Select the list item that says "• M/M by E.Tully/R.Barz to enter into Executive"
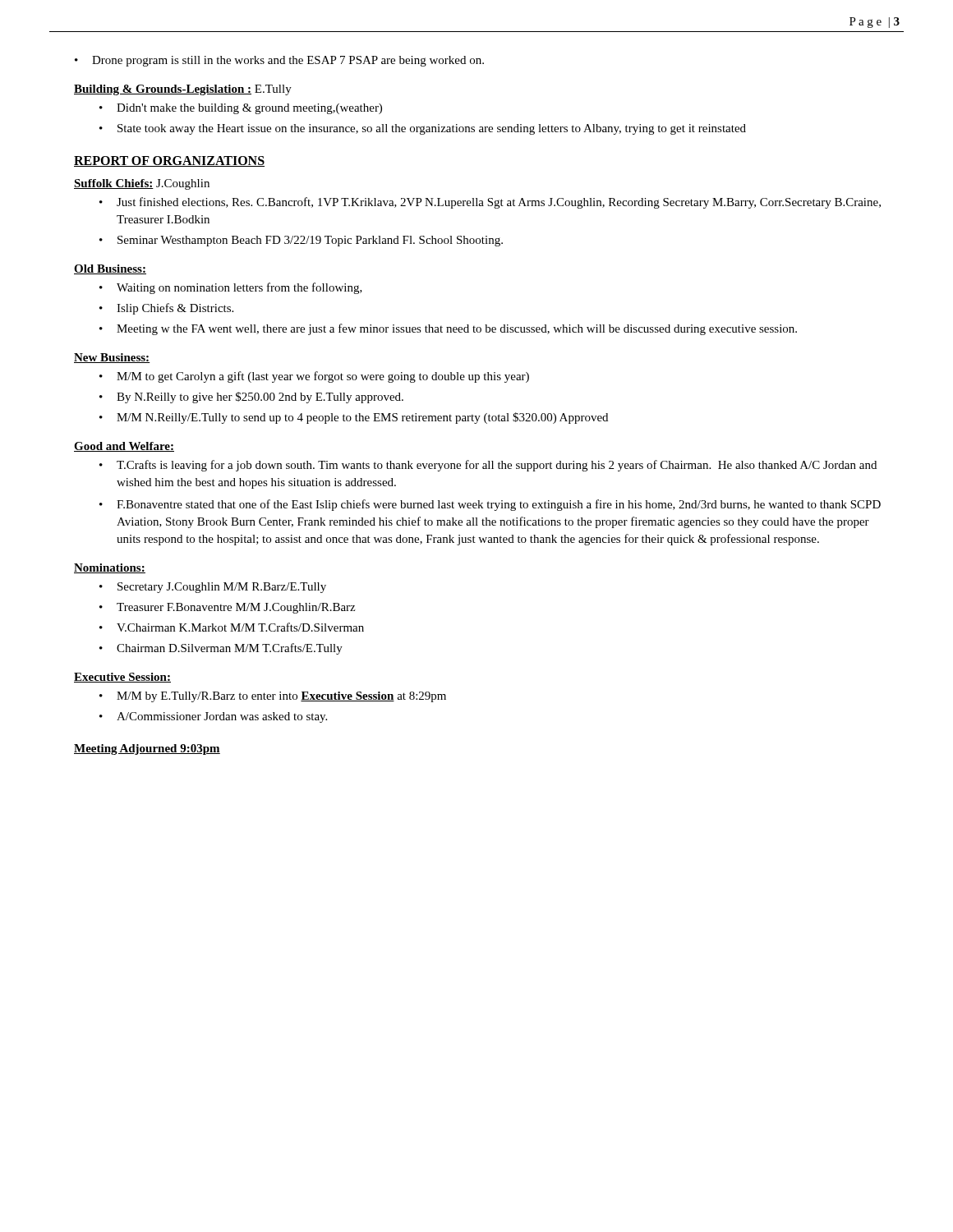The height and width of the screenshot is (1232, 953). (273, 697)
